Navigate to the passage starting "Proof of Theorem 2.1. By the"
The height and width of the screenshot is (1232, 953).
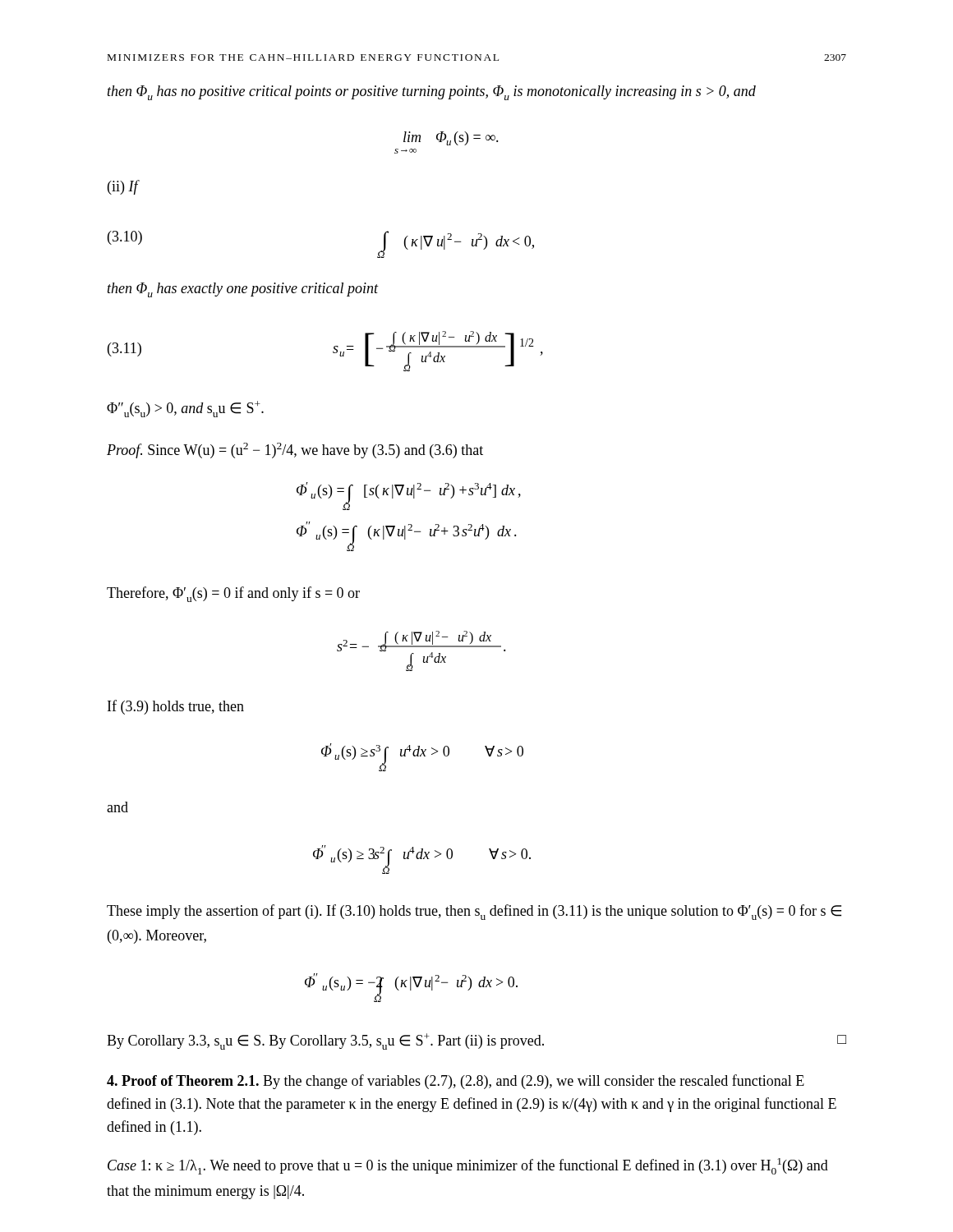point(476,1104)
